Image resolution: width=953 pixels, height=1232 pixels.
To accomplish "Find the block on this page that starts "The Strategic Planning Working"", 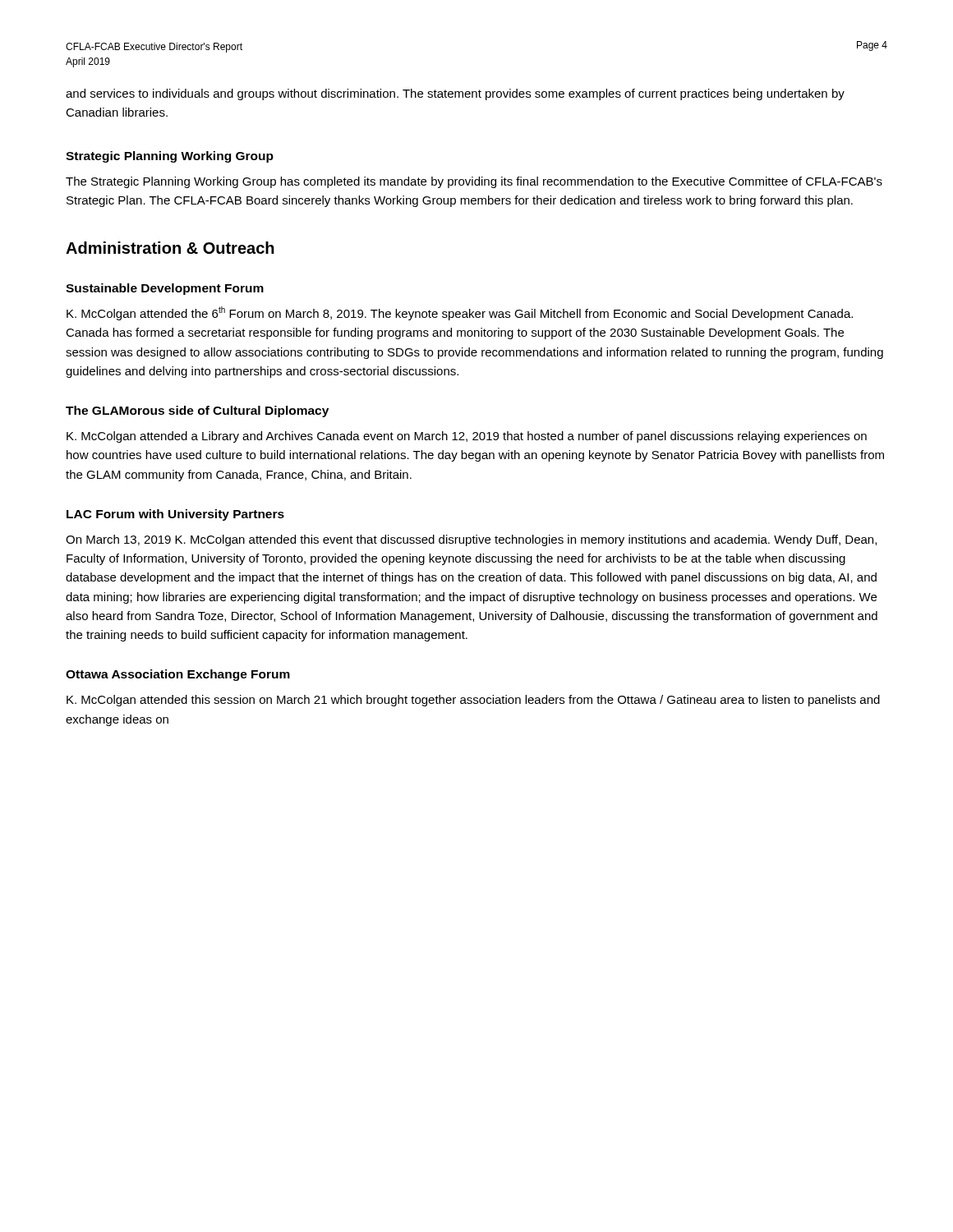I will click(x=474, y=190).
